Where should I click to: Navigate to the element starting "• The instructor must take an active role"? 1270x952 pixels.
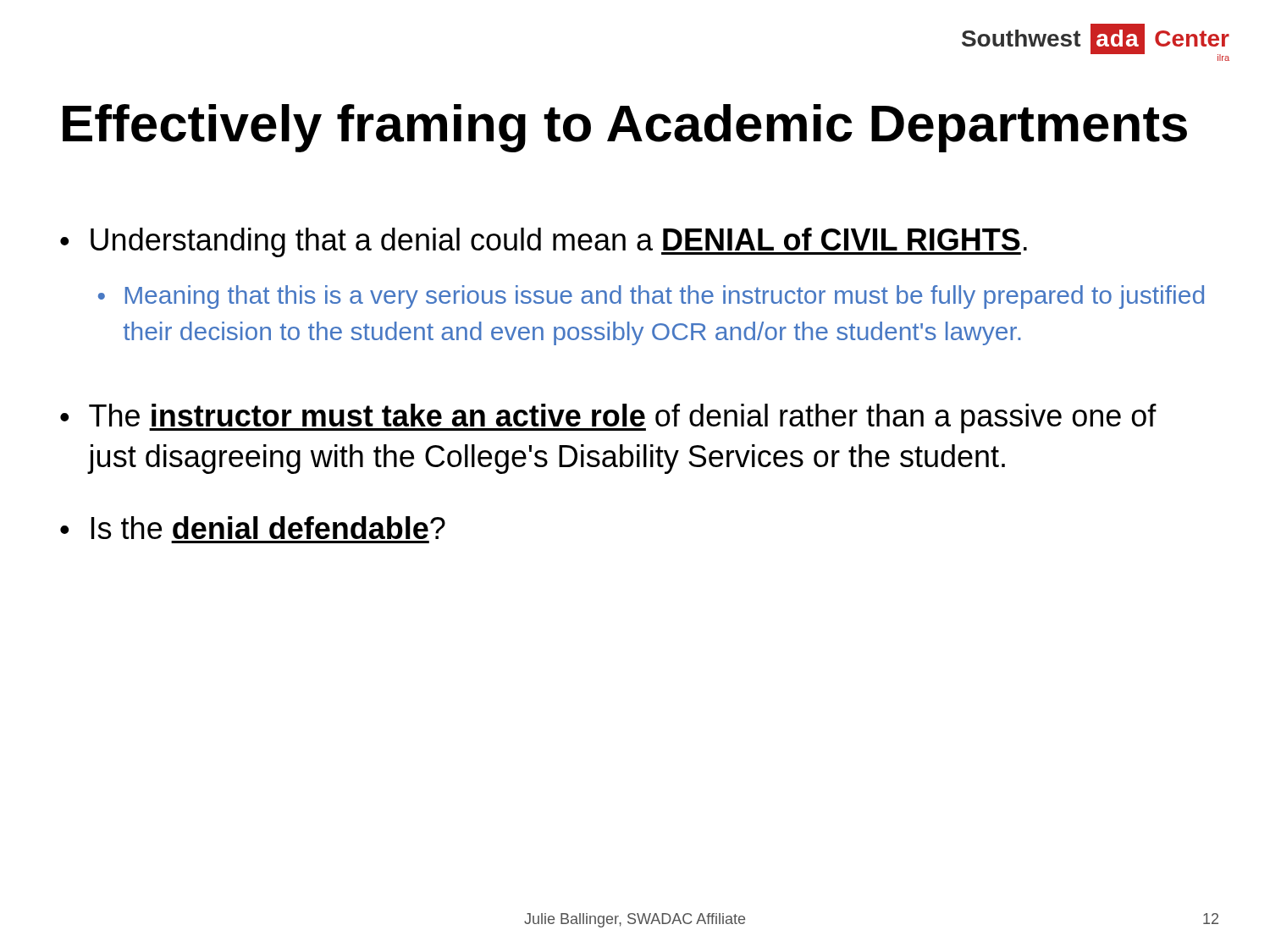(635, 437)
